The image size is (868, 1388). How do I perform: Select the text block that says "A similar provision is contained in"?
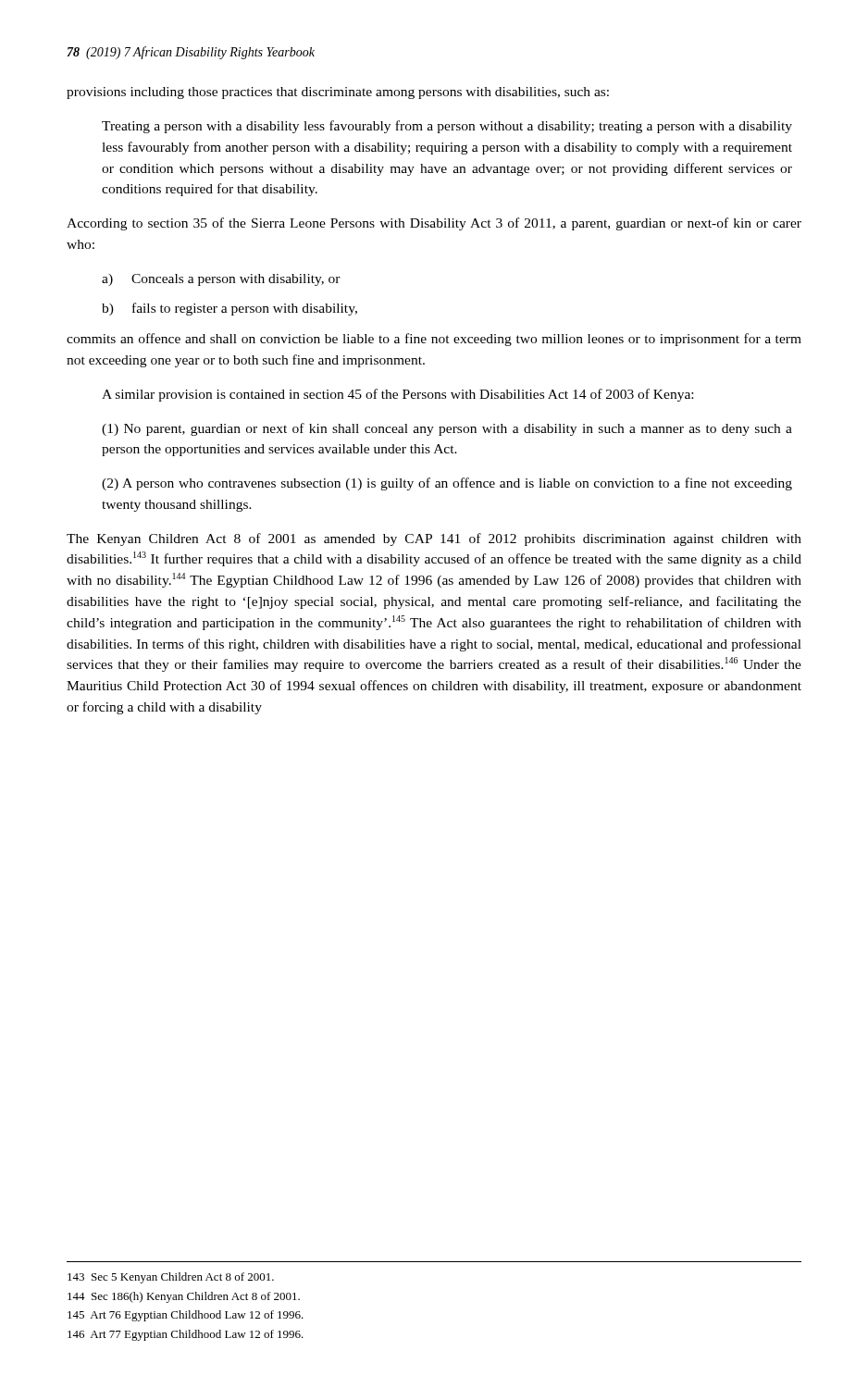click(x=398, y=394)
